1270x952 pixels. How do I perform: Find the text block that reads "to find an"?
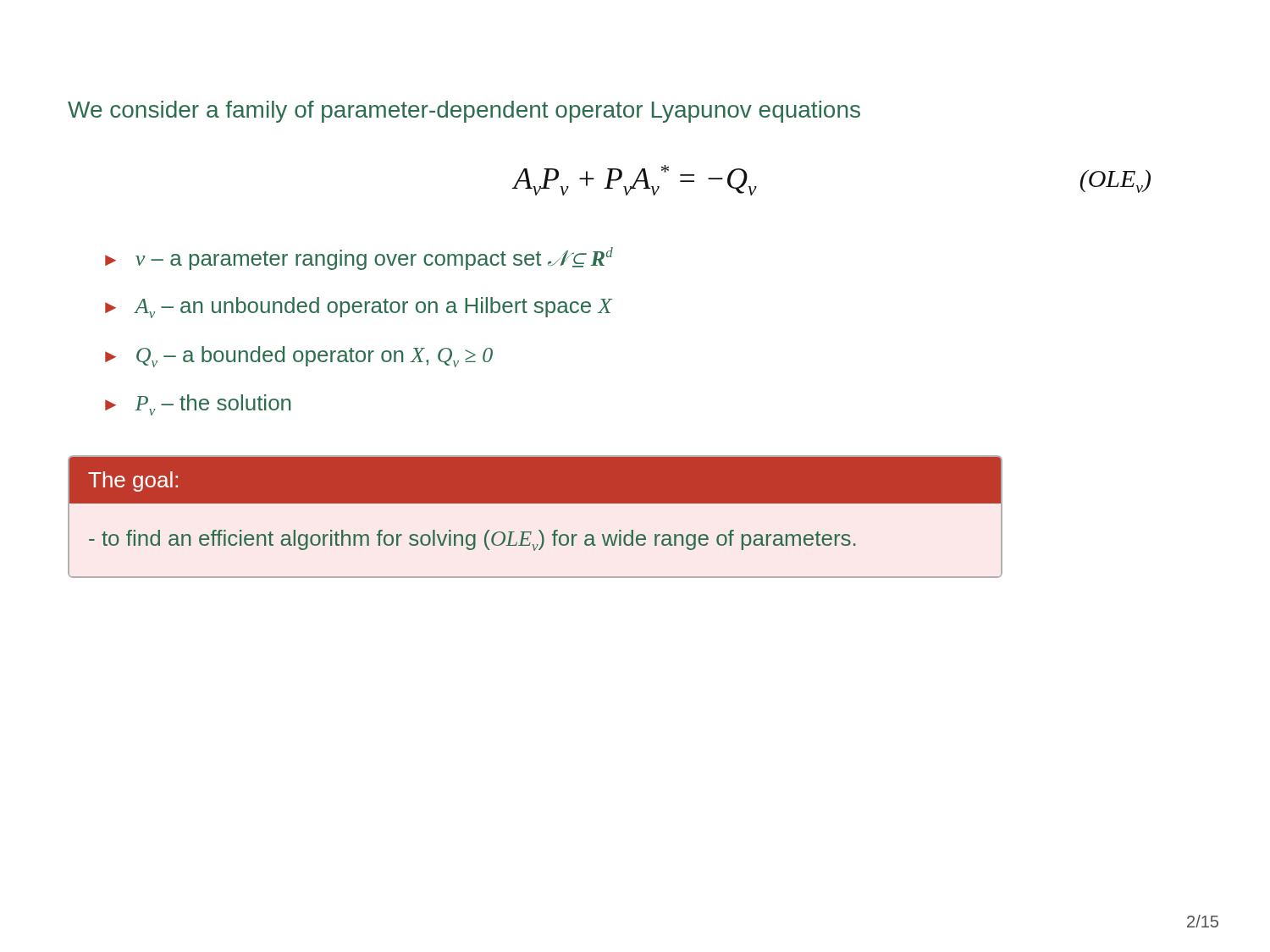(x=473, y=540)
